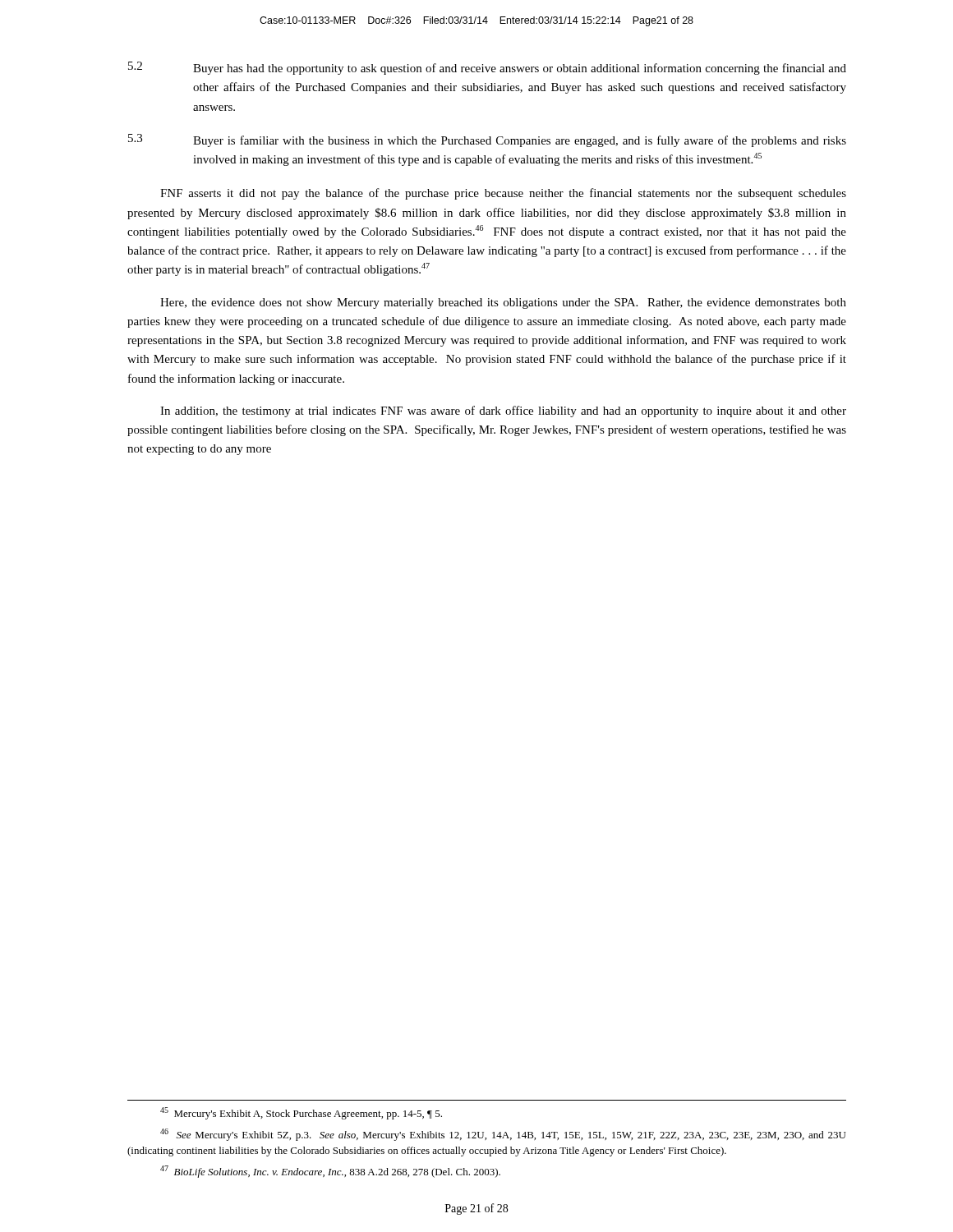The image size is (953, 1232).
Task: Select the text block starting "Here, the evidence does not show Mercury"
Action: 487,340
